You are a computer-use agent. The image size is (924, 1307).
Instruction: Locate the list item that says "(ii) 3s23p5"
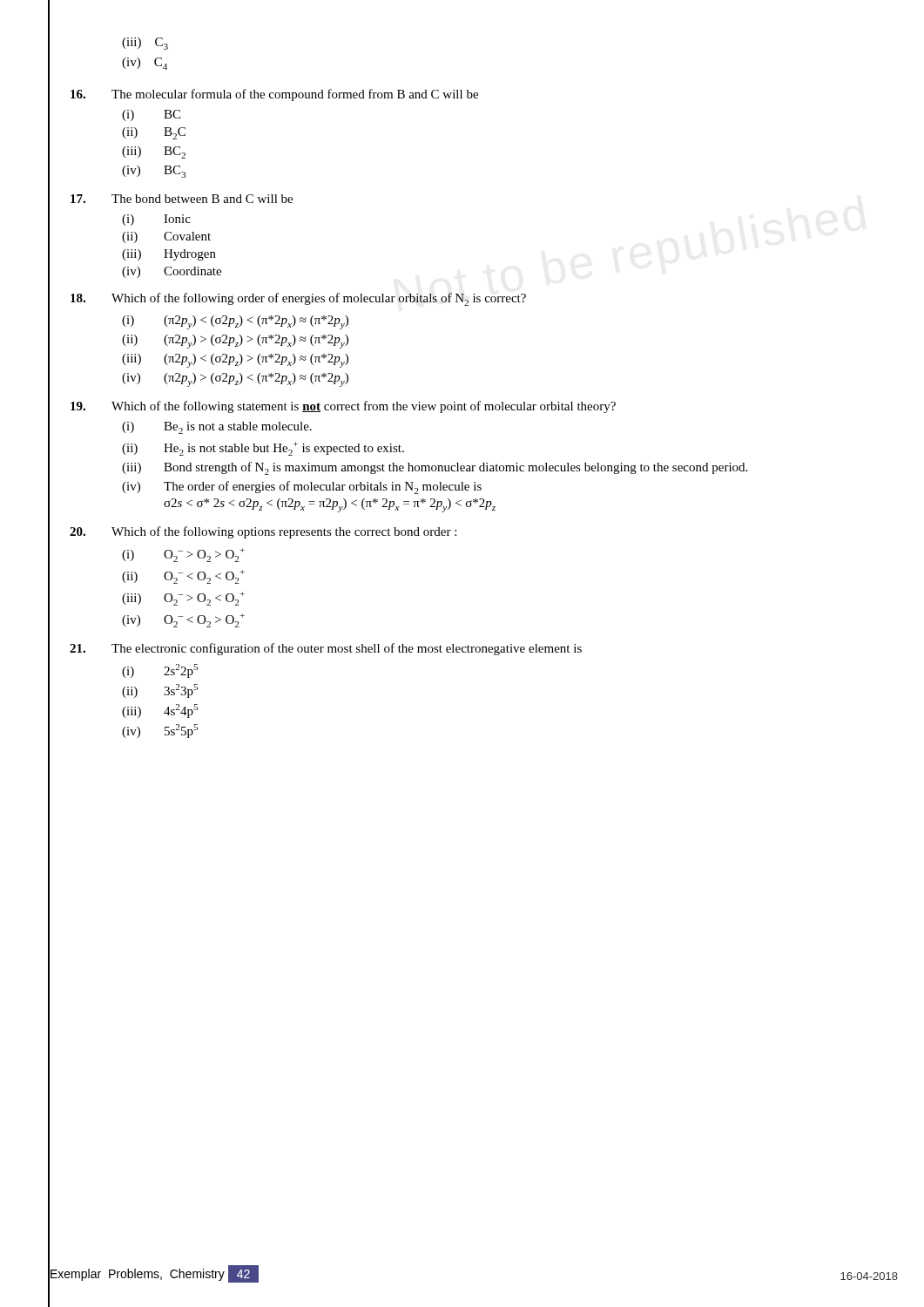[x=183, y=691]
